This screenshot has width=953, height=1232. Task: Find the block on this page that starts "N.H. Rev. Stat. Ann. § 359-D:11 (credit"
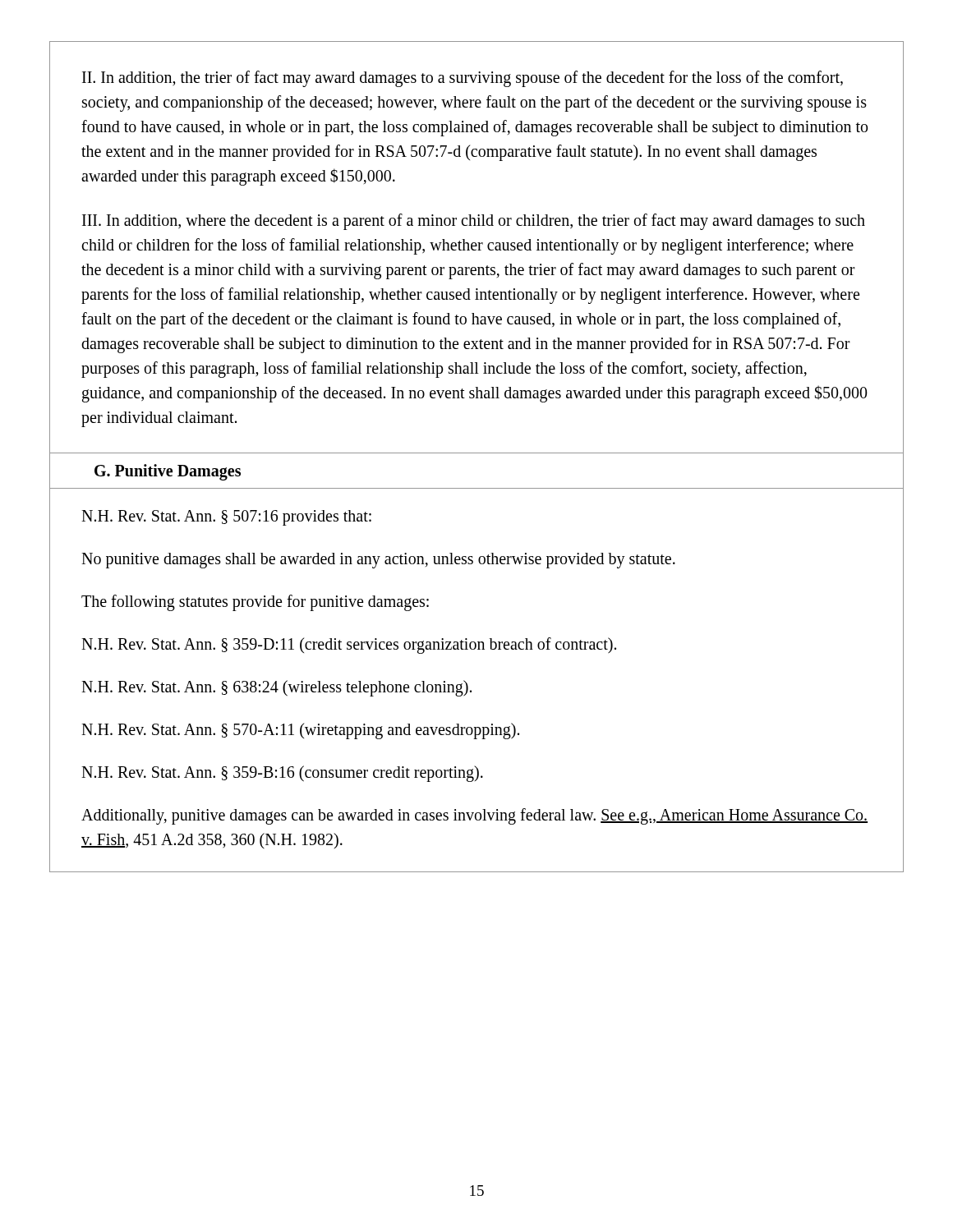[x=349, y=644]
